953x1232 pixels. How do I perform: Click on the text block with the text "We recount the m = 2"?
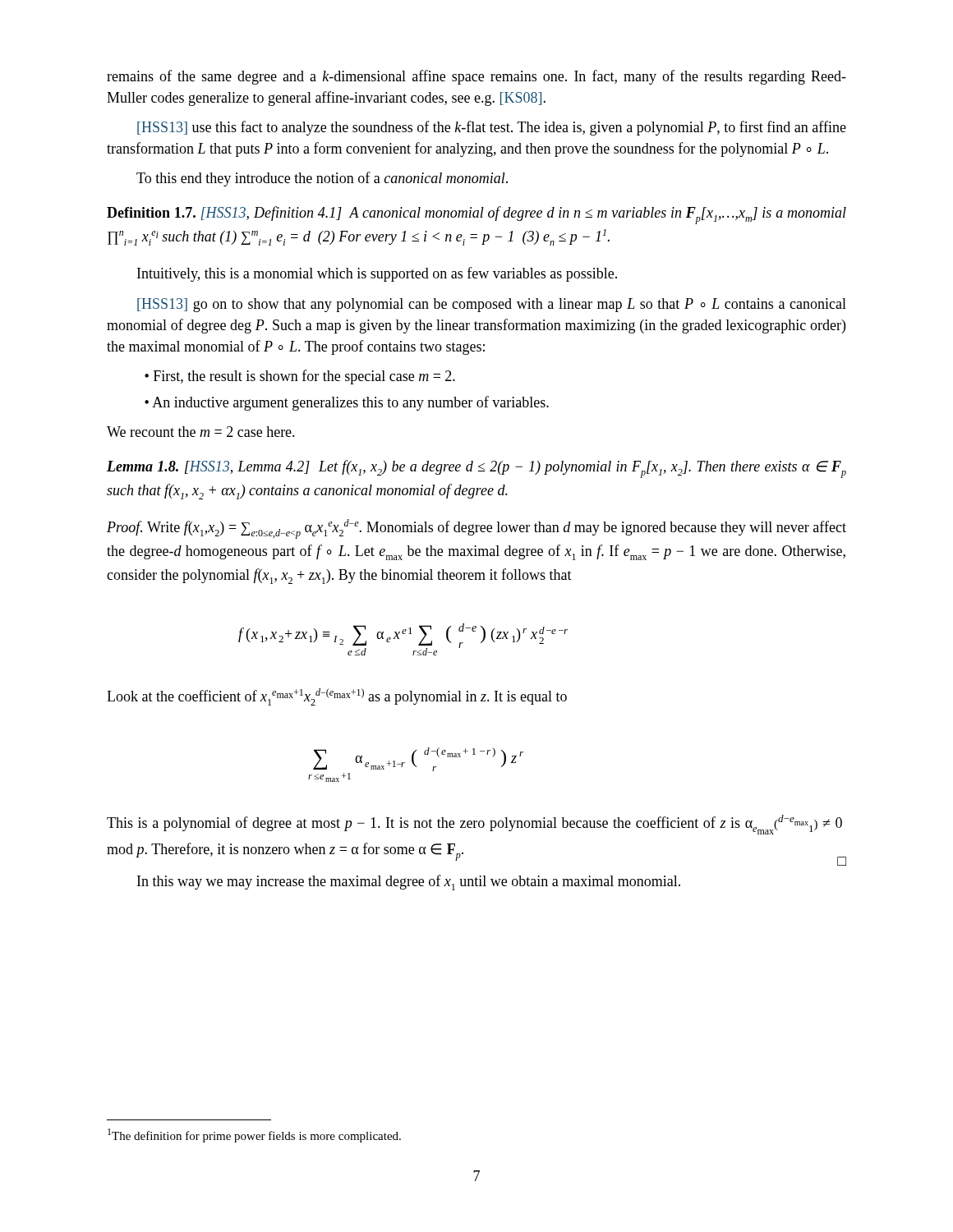coord(201,432)
